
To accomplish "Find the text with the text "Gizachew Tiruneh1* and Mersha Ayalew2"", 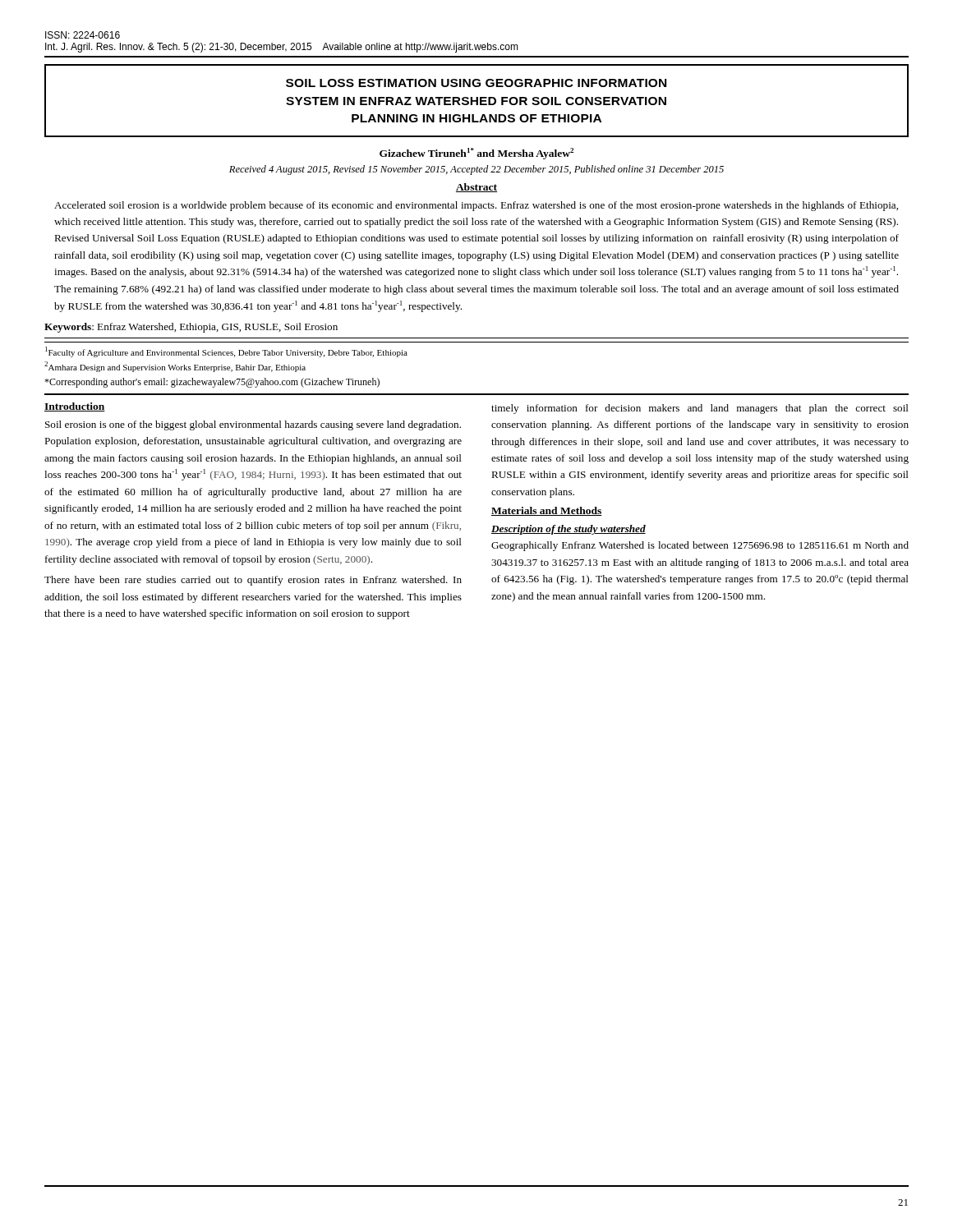I will click(x=476, y=152).
